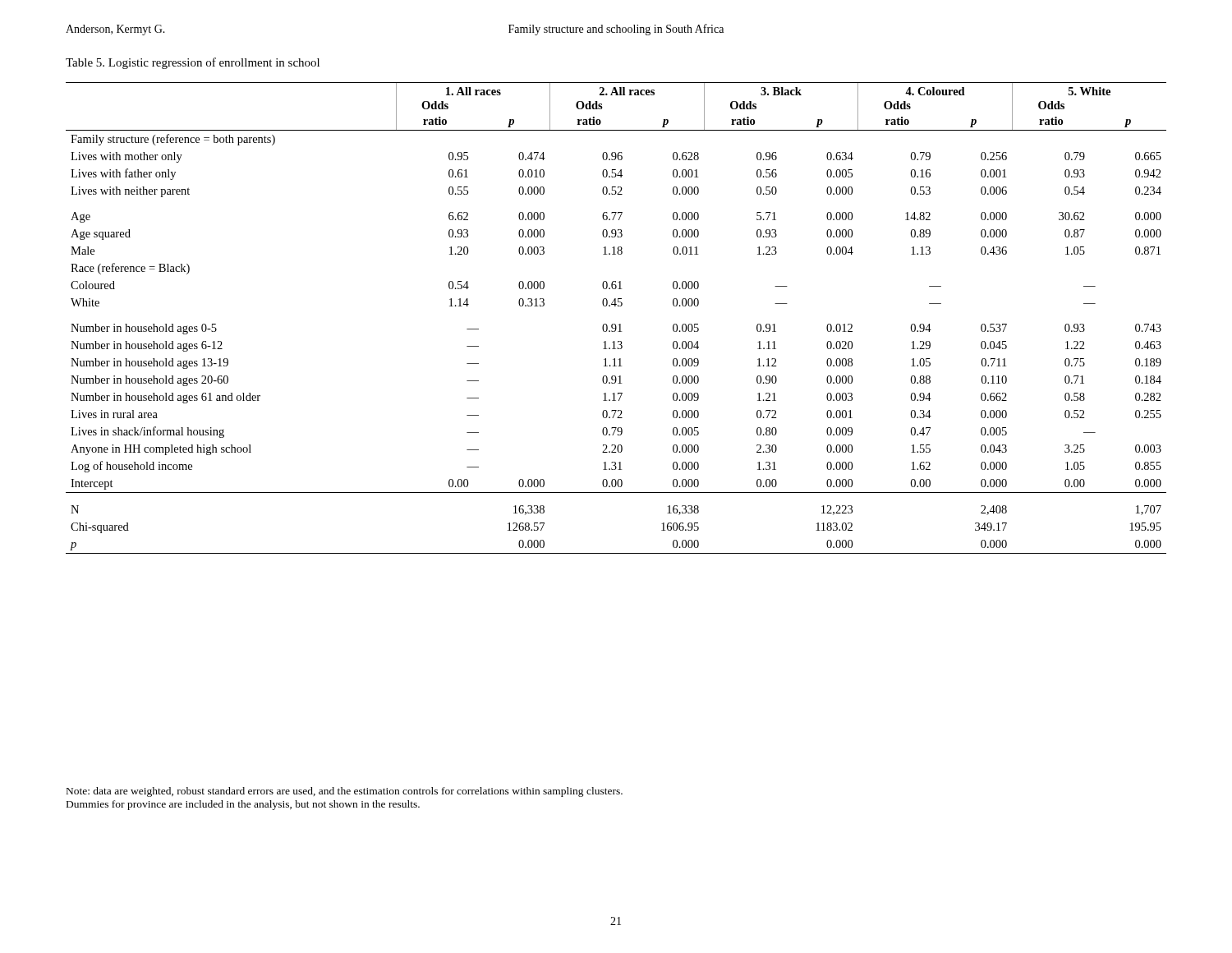
Task: Click the caption
Action: click(193, 62)
